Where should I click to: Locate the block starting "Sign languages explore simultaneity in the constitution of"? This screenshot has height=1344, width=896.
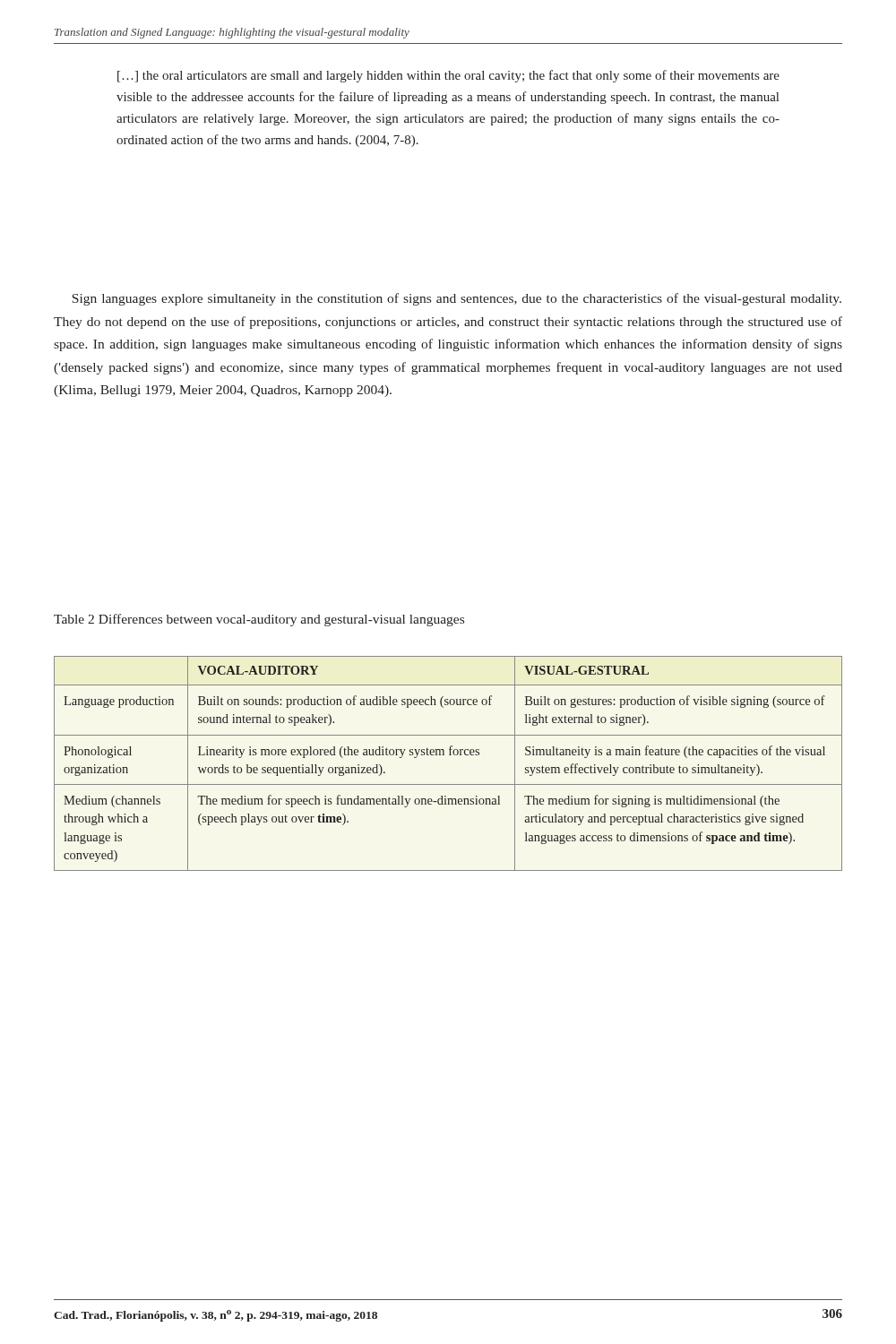pos(448,344)
